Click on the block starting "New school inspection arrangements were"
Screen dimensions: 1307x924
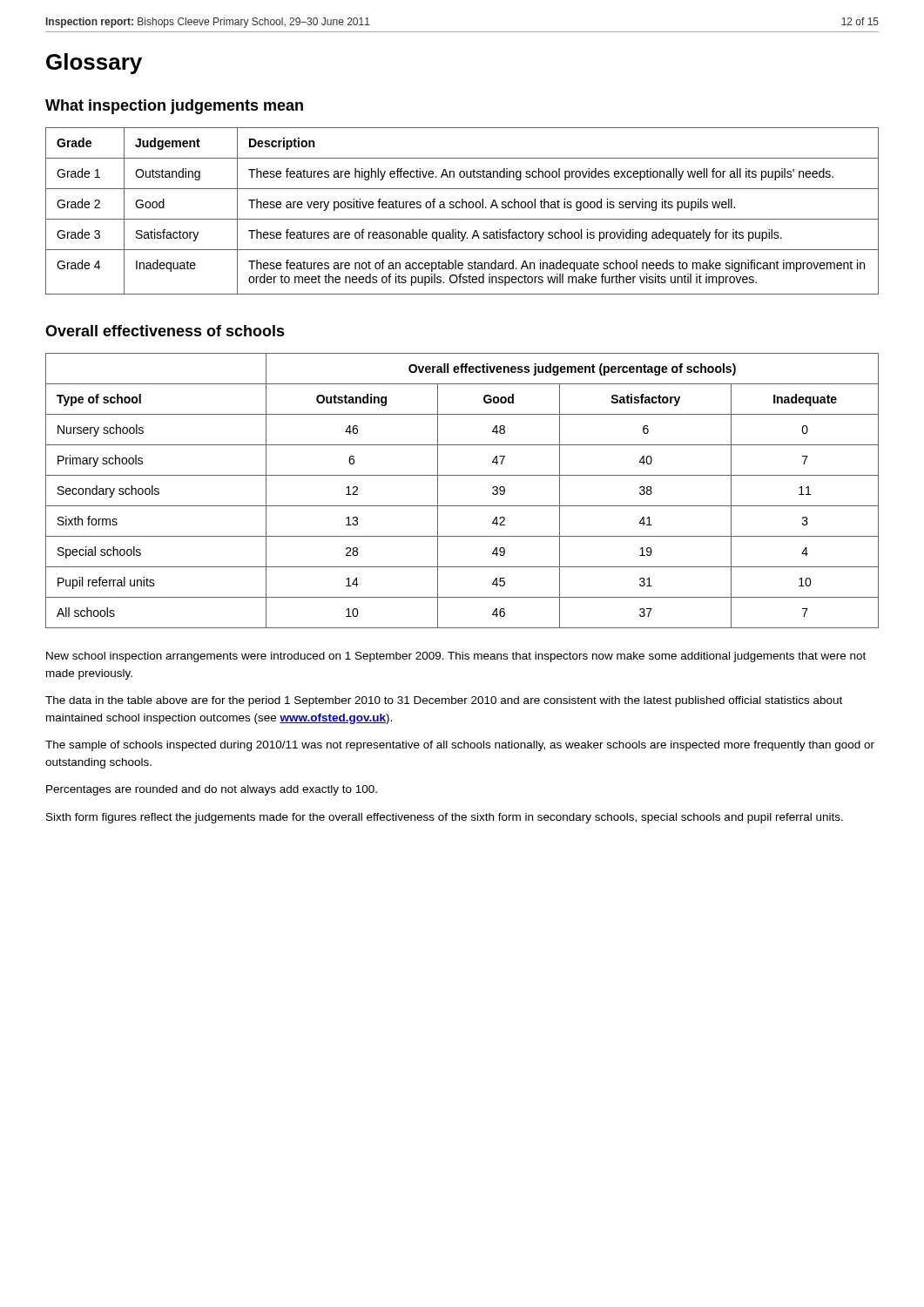coord(456,664)
